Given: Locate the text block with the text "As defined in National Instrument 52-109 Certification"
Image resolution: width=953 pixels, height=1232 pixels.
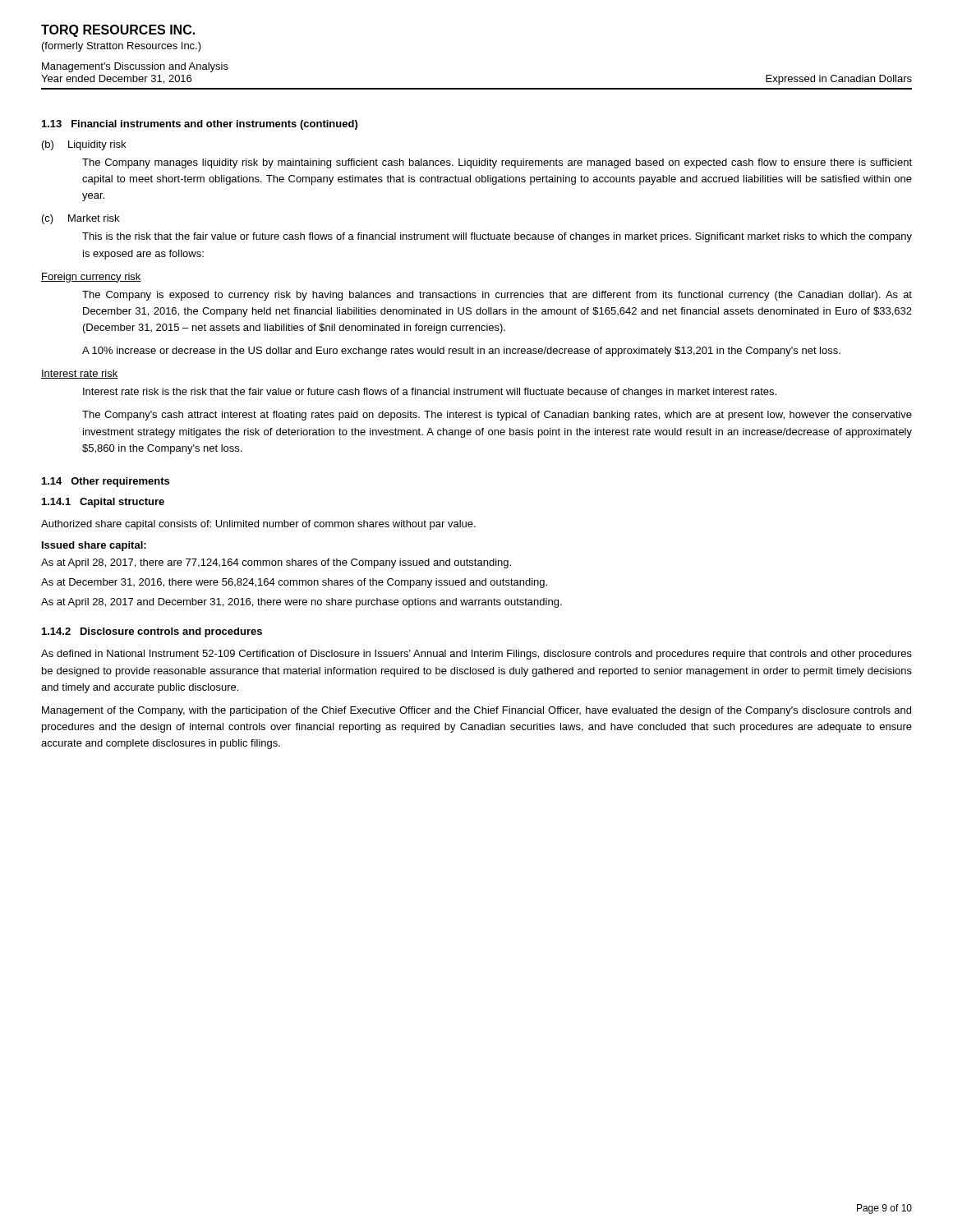Looking at the screenshot, I should coord(476,670).
